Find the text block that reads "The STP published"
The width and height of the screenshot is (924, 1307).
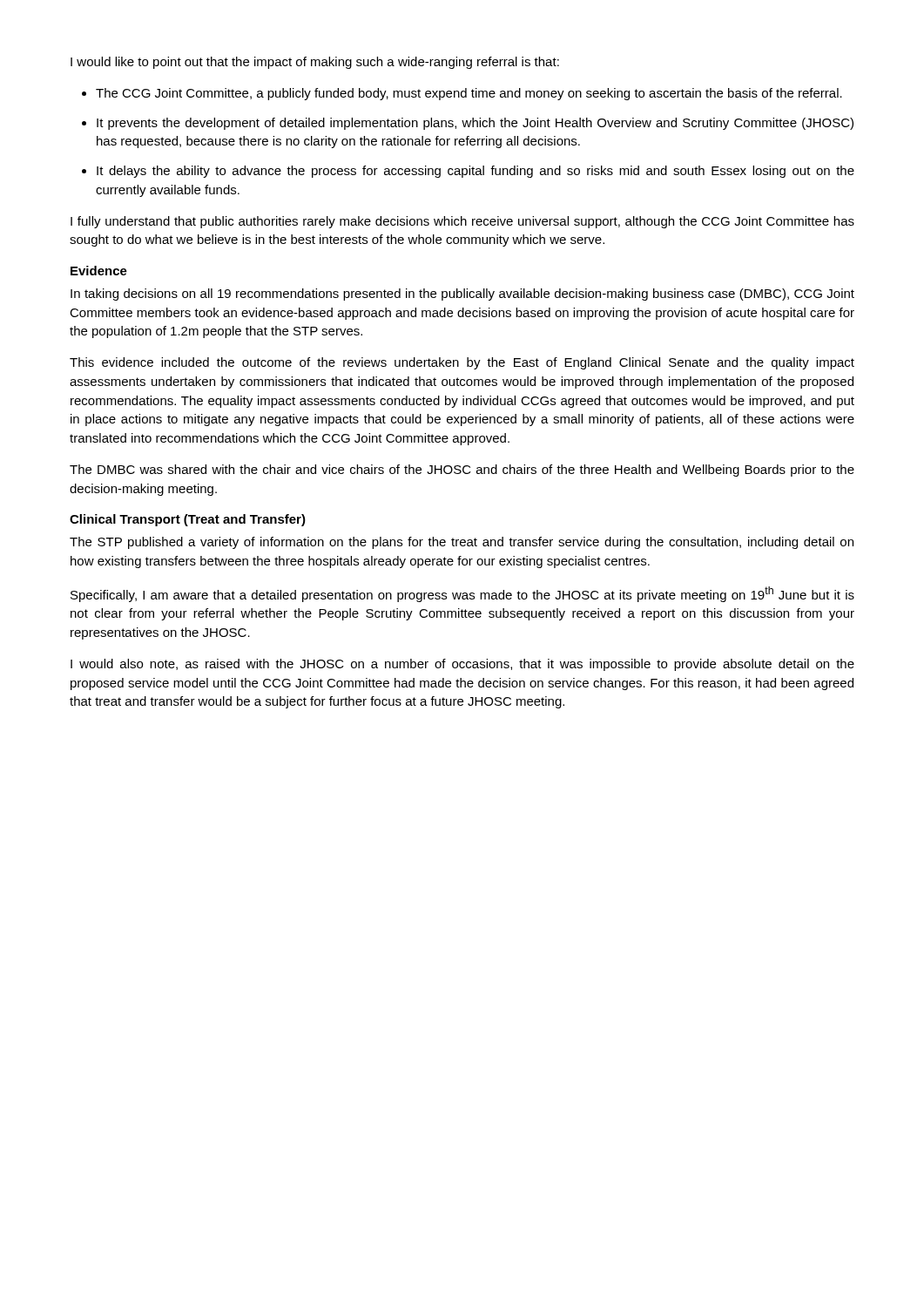462,551
